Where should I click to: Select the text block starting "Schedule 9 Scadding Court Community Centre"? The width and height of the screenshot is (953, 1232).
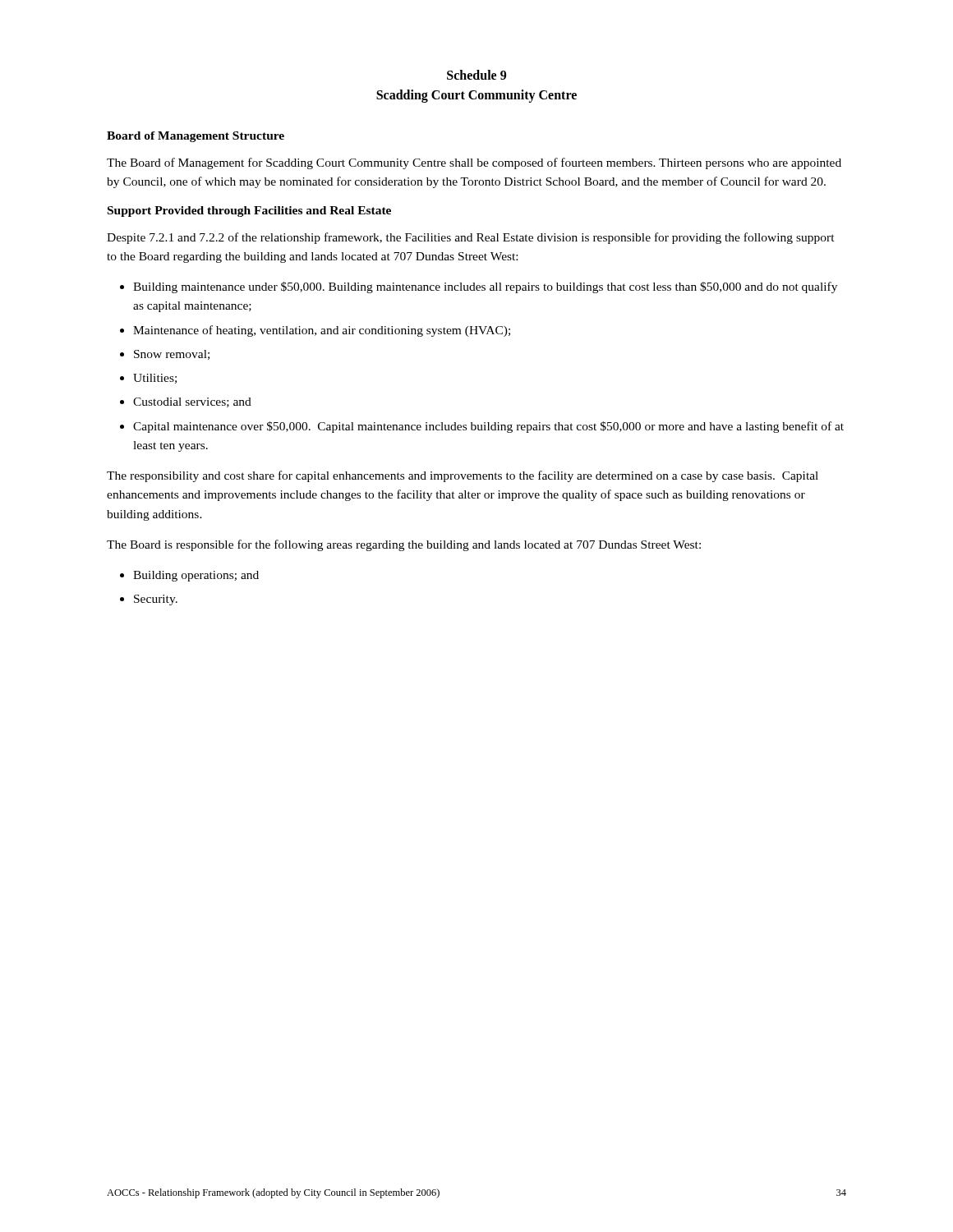pos(476,85)
